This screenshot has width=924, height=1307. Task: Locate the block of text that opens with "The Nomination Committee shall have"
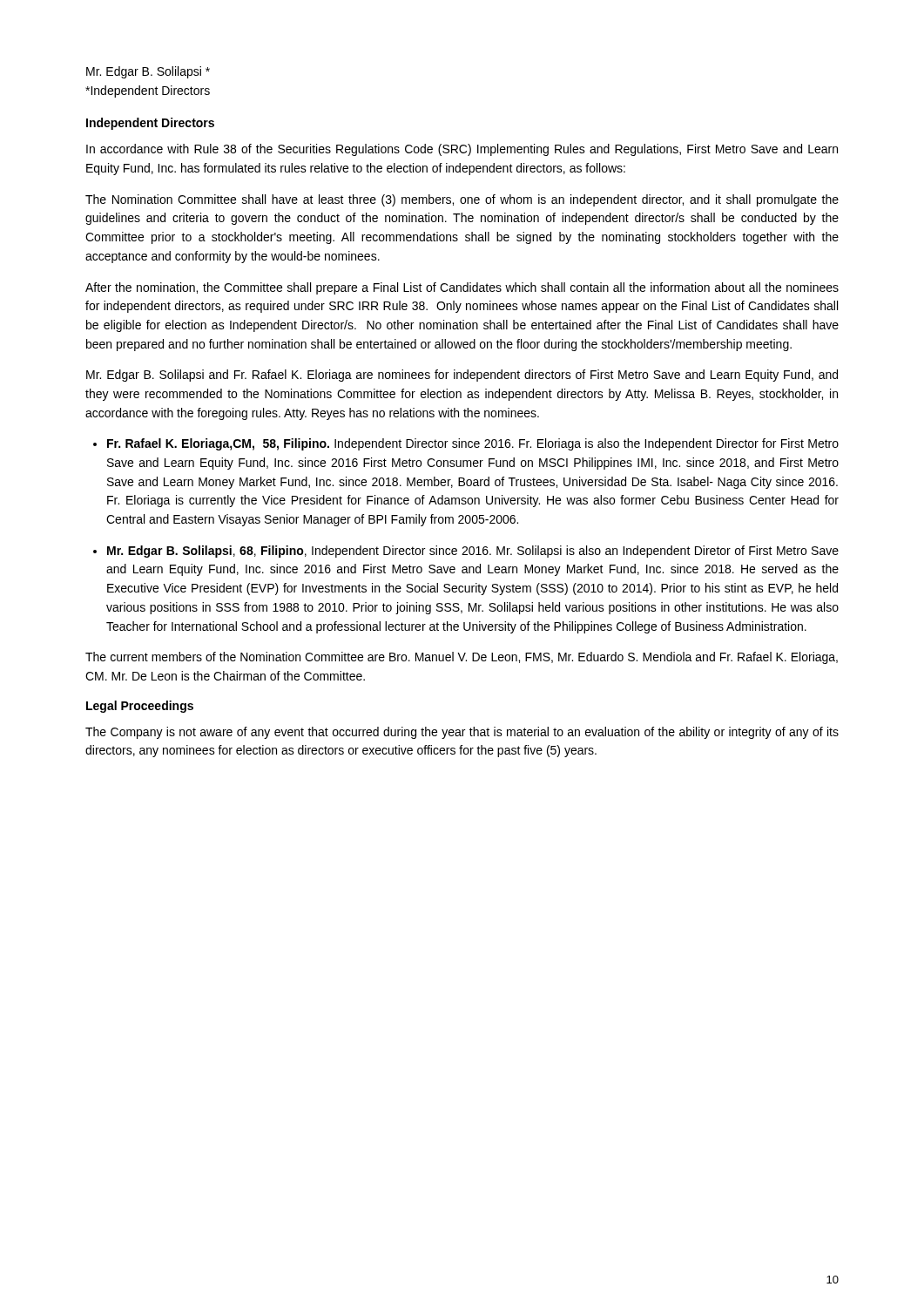click(462, 228)
